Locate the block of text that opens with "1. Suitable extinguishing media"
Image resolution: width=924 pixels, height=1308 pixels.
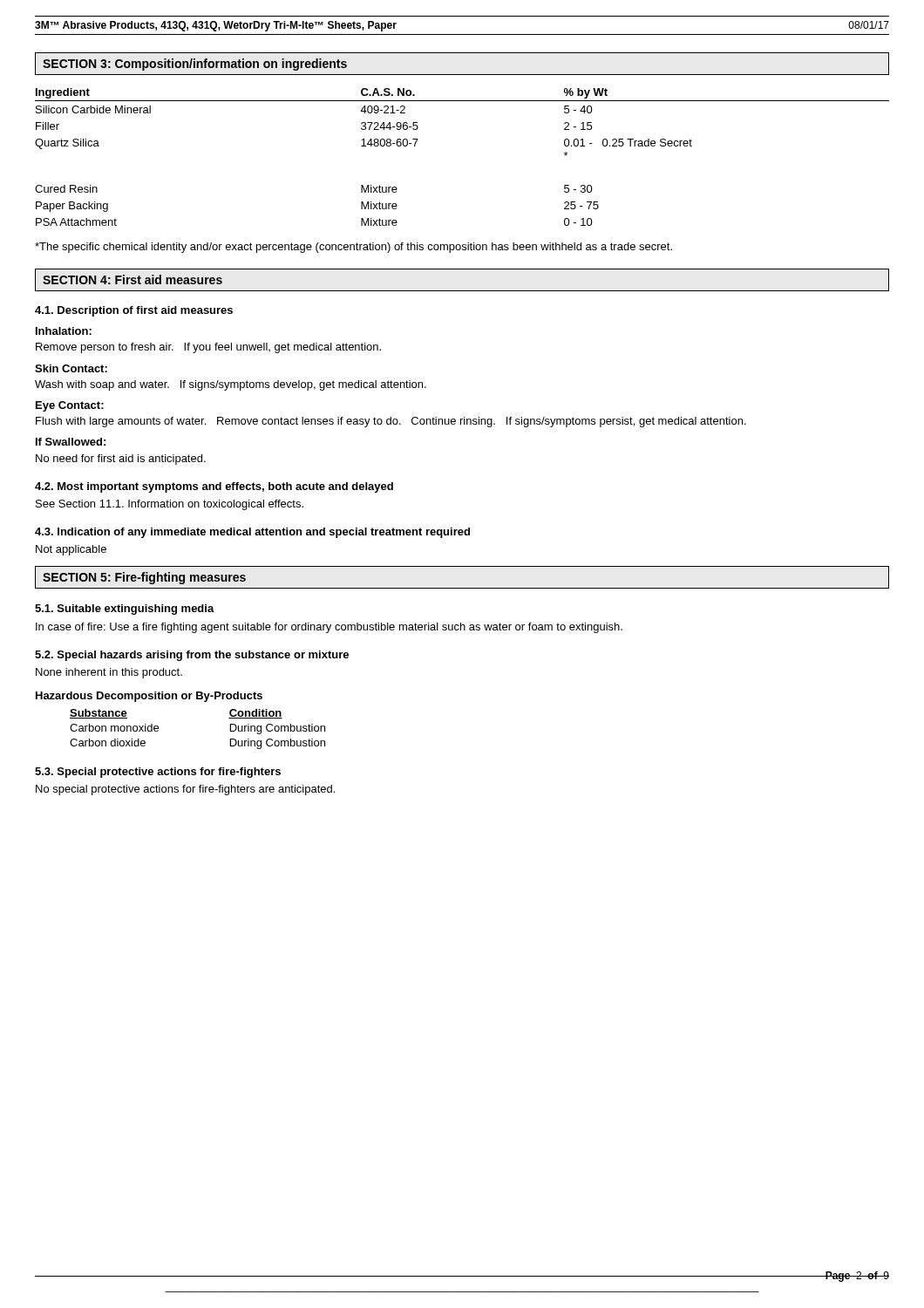pos(462,617)
